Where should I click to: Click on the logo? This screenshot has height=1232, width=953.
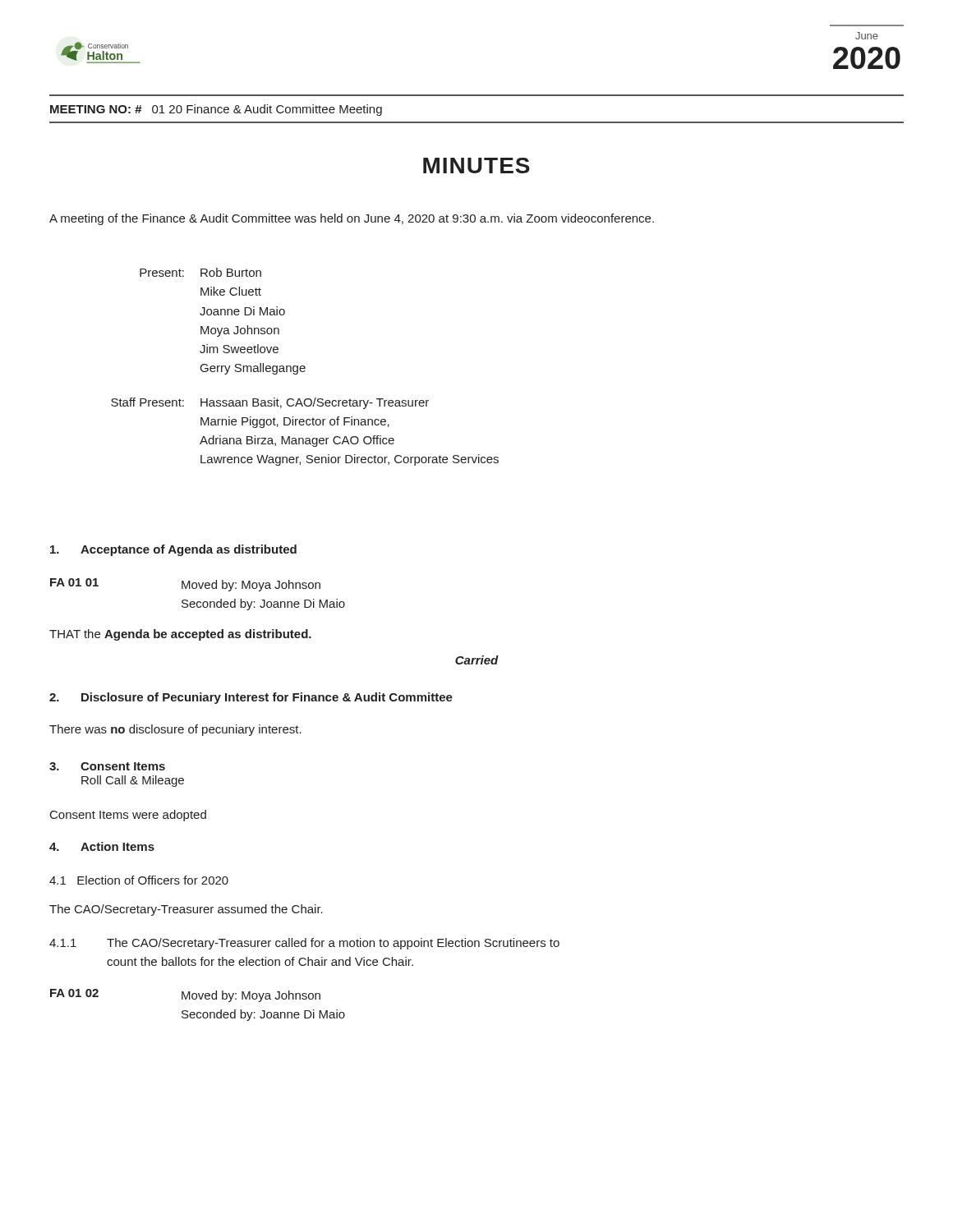click(x=103, y=53)
